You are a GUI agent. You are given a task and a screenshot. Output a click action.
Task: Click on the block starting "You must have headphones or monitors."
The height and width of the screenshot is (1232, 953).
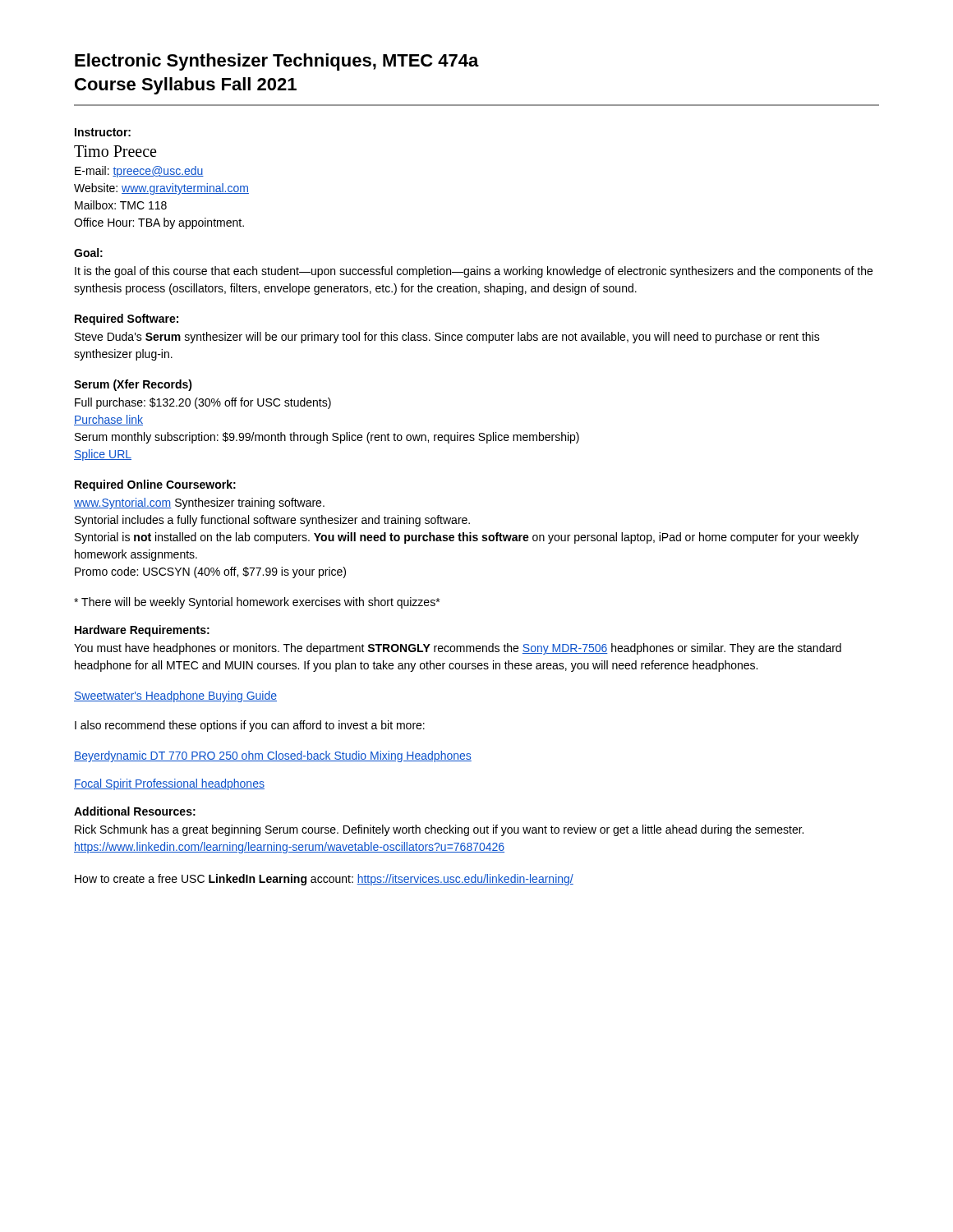point(476,657)
